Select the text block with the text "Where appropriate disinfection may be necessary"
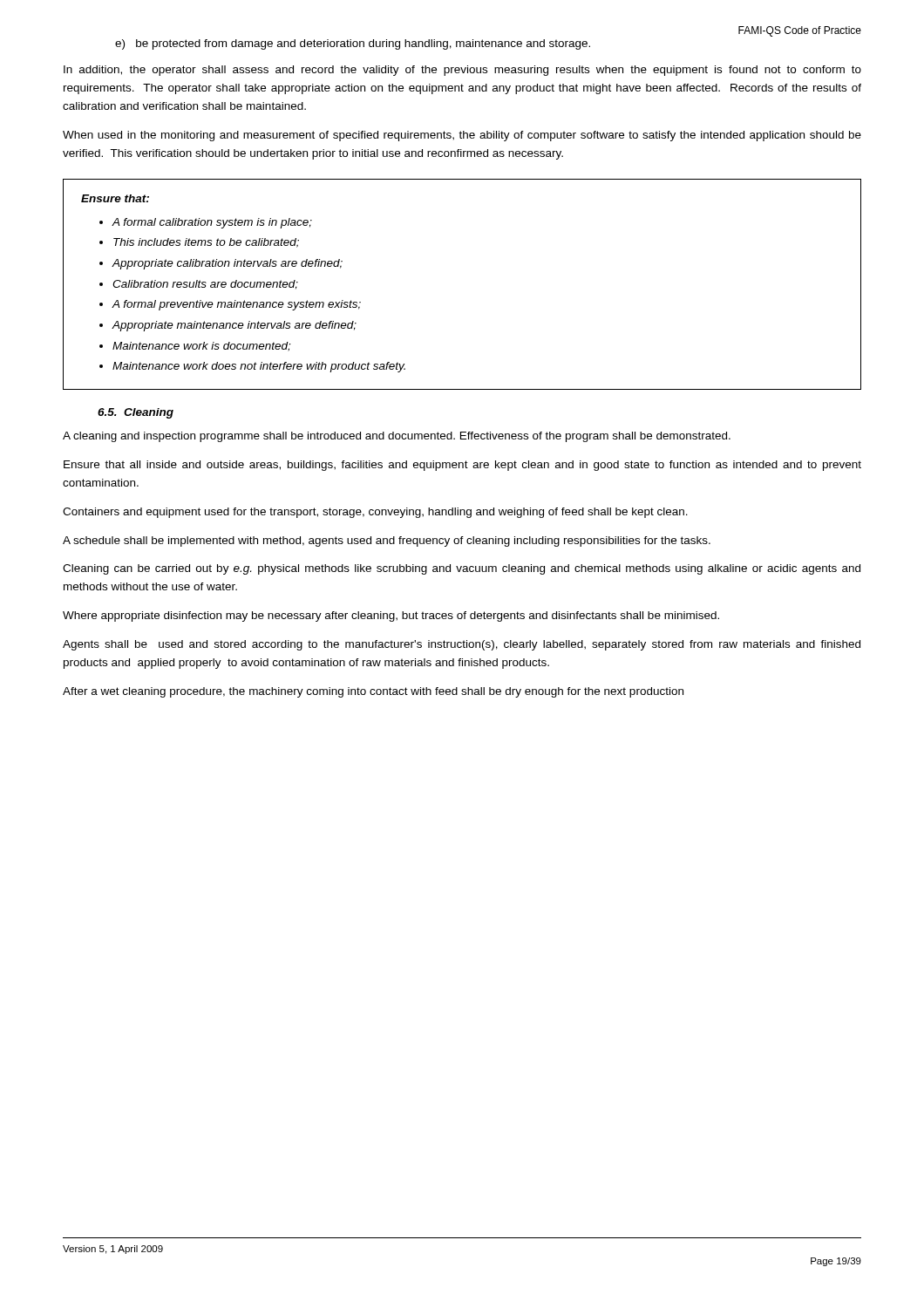924x1308 pixels. pyautogui.click(x=391, y=615)
